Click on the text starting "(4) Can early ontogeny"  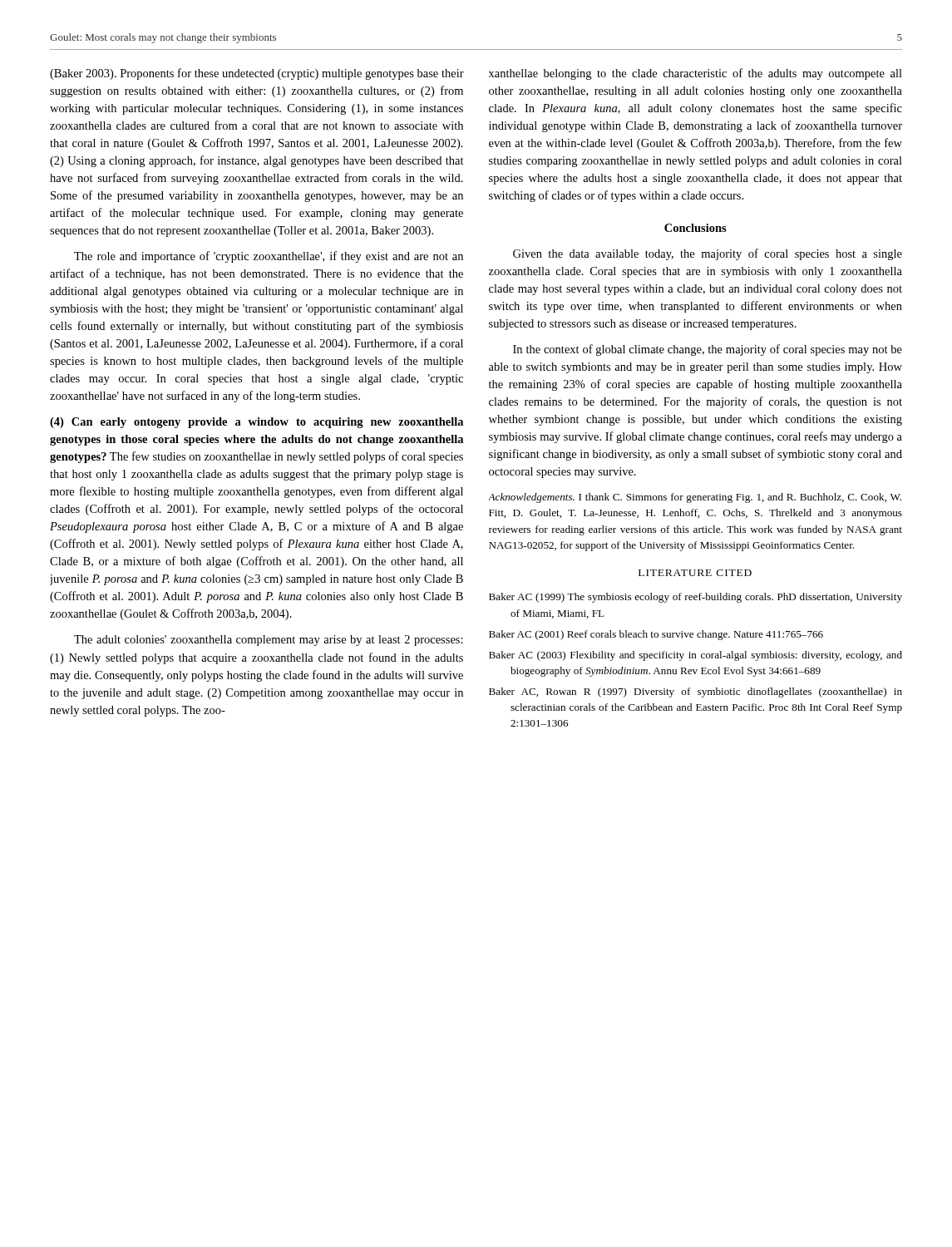[x=257, y=518]
